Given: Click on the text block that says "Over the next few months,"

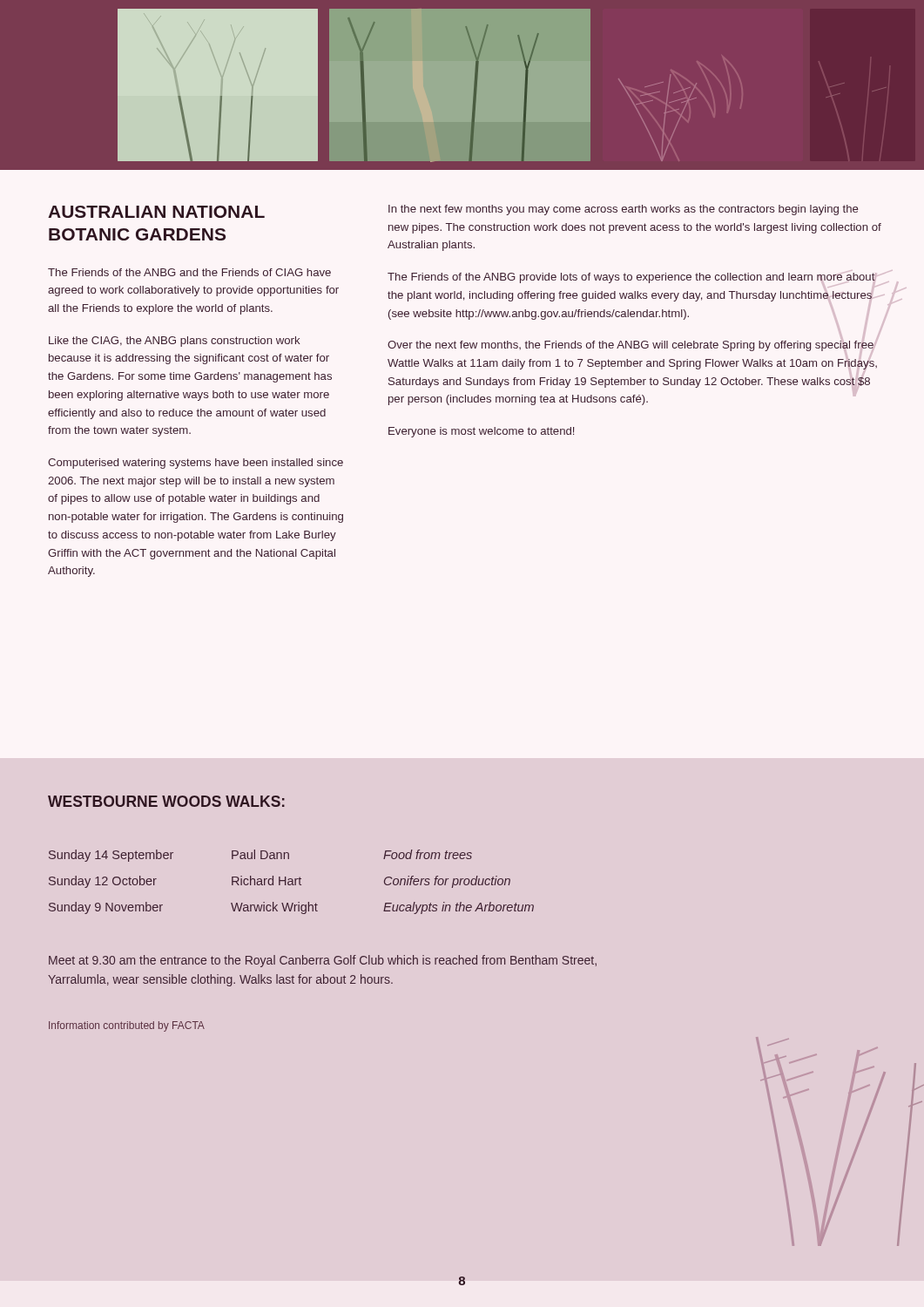Looking at the screenshot, I should [633, 372].
